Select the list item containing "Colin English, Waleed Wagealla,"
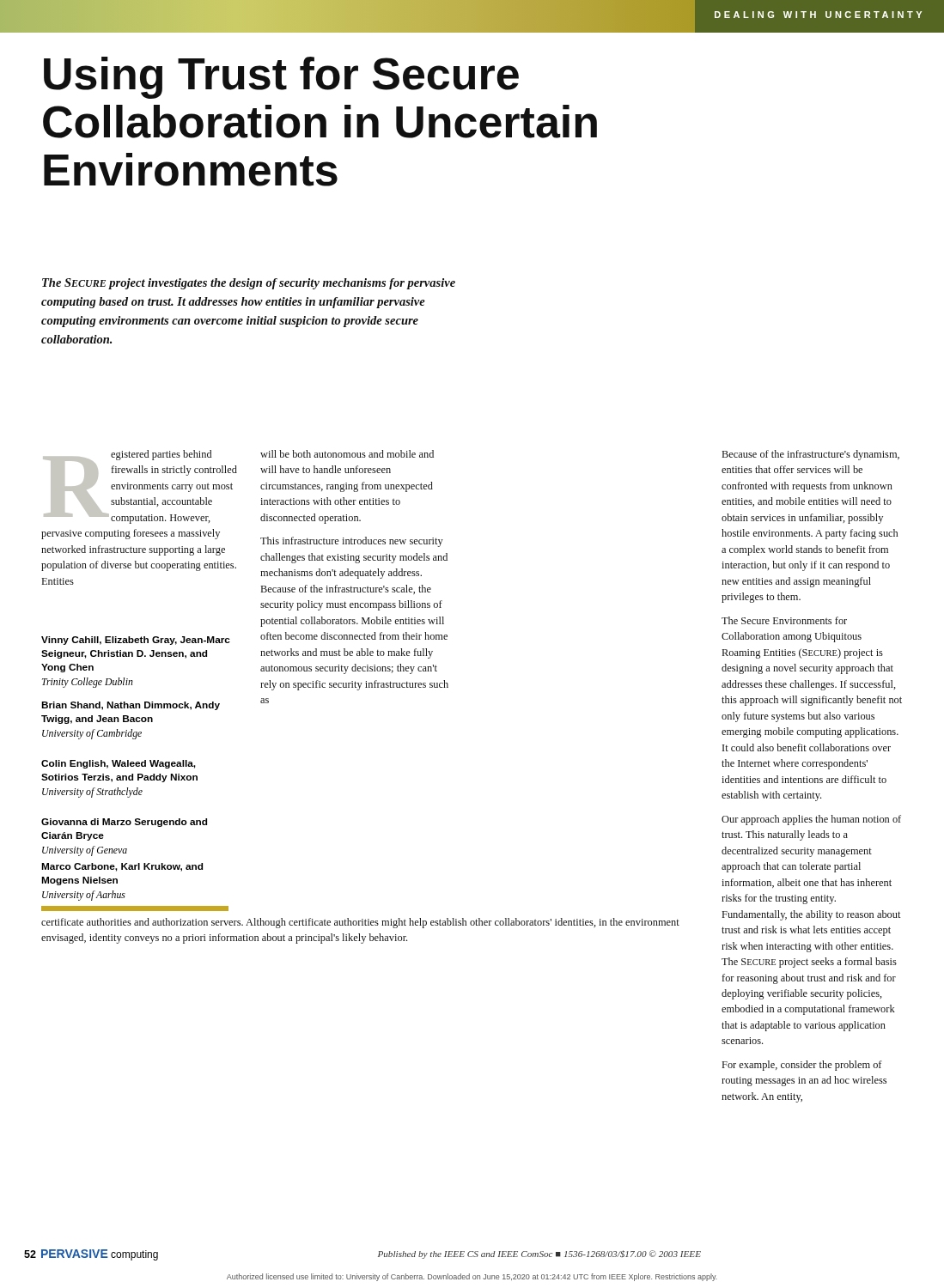Image resolution: width=944 pixels, height=1288 pixels. [137, 778]
